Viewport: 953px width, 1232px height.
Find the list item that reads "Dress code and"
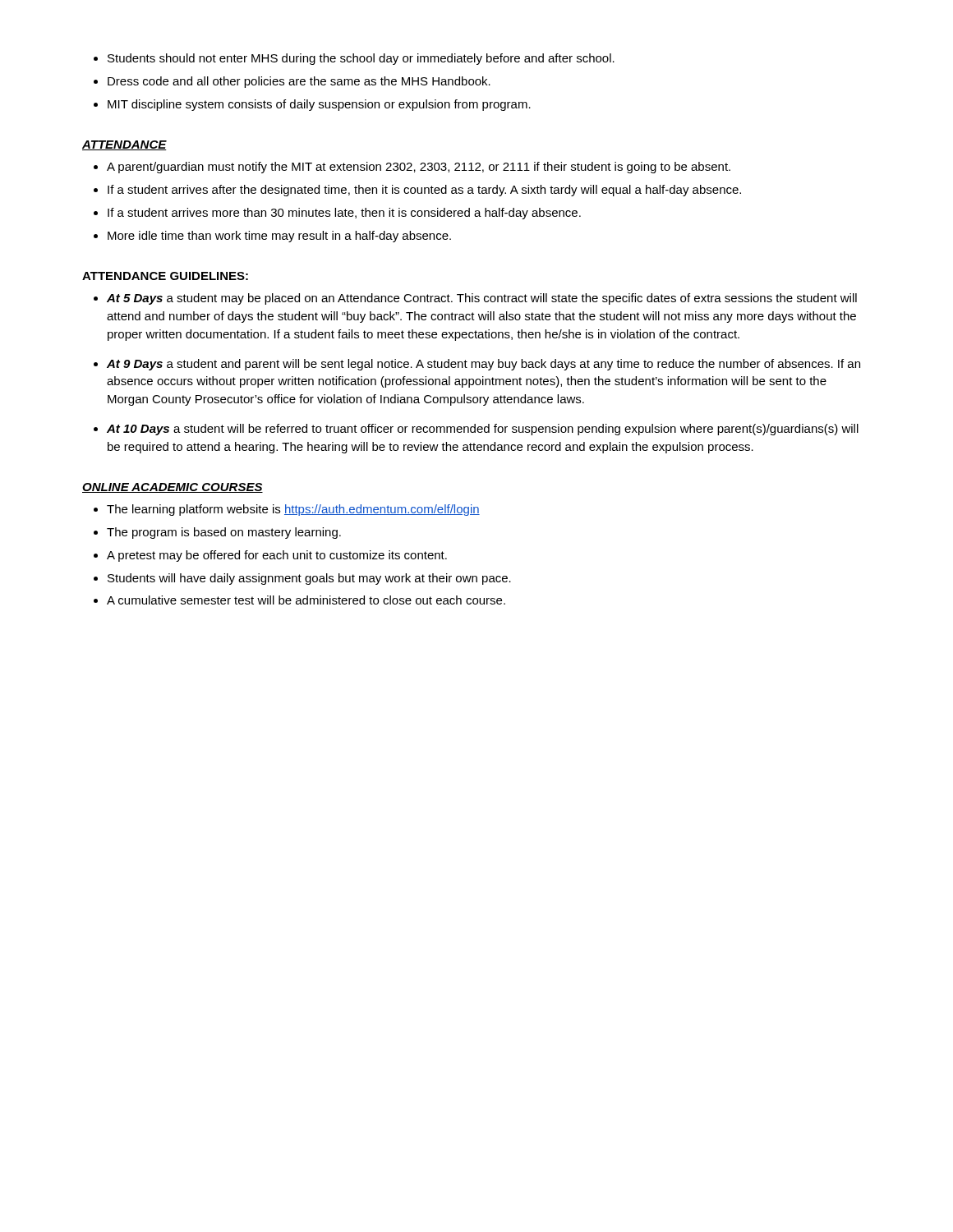[476, 81]
